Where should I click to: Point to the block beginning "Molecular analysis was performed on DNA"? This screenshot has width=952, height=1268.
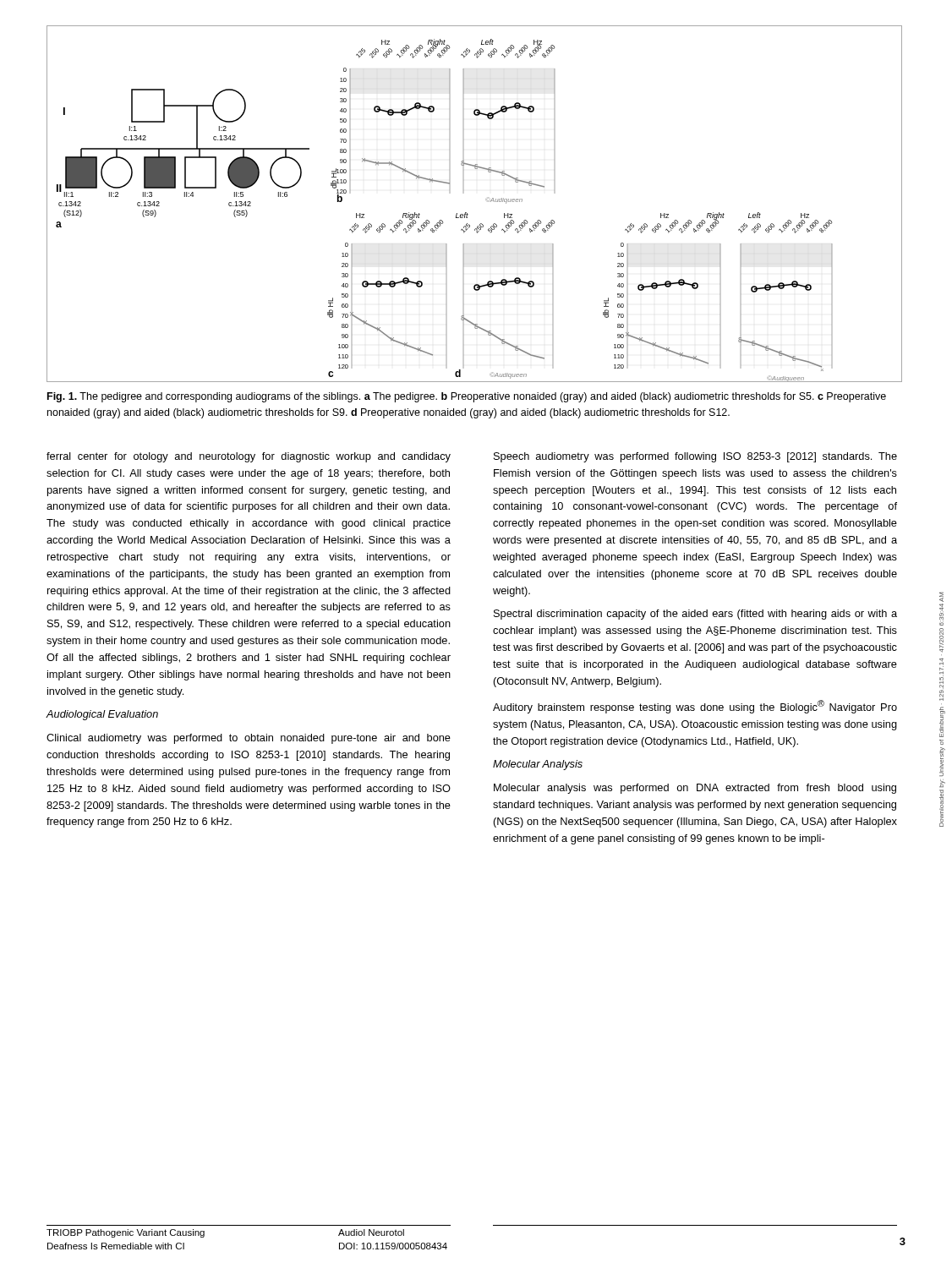(x=695, y=813)
